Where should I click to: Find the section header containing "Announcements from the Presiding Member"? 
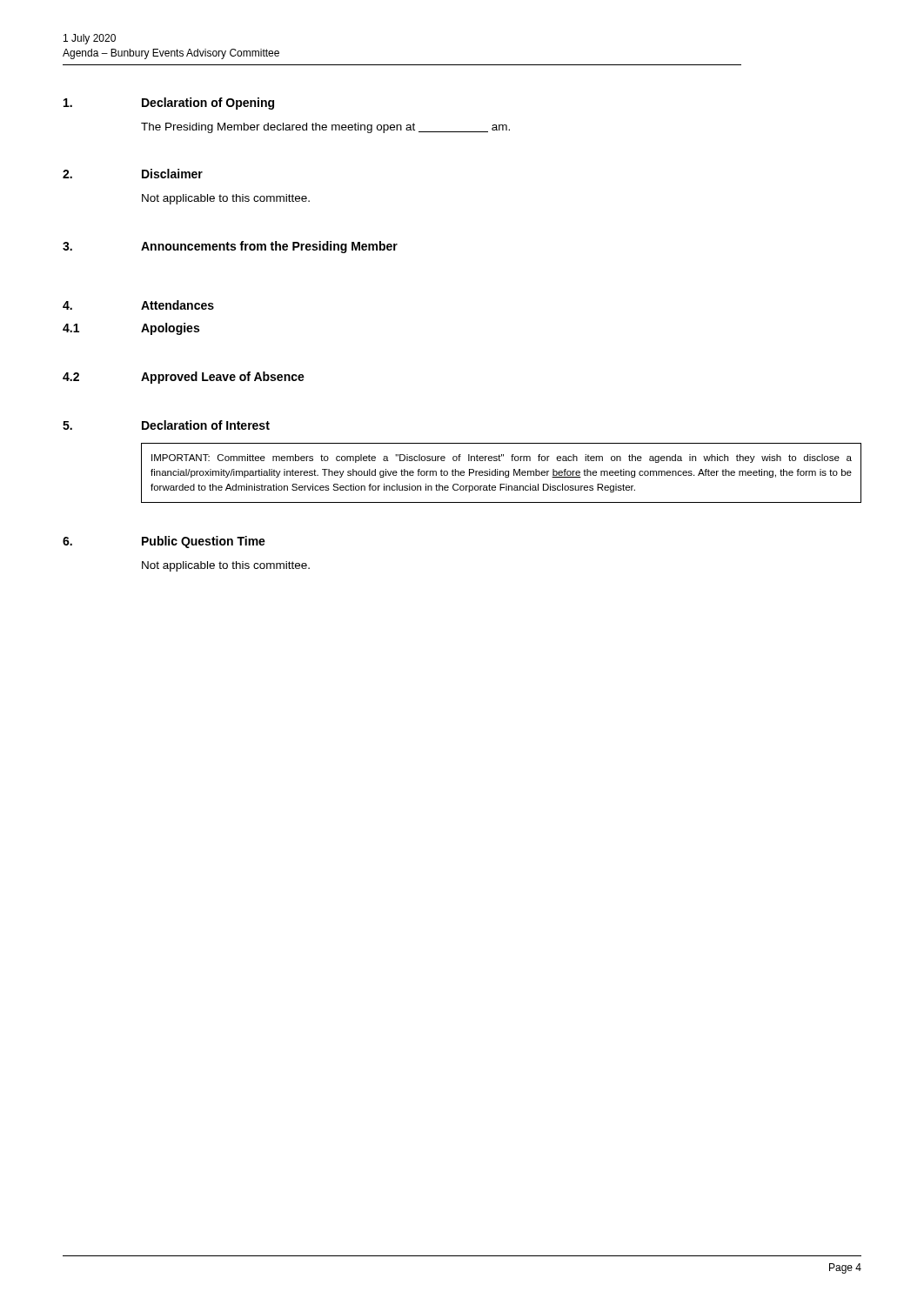click(x=269, y=246)
